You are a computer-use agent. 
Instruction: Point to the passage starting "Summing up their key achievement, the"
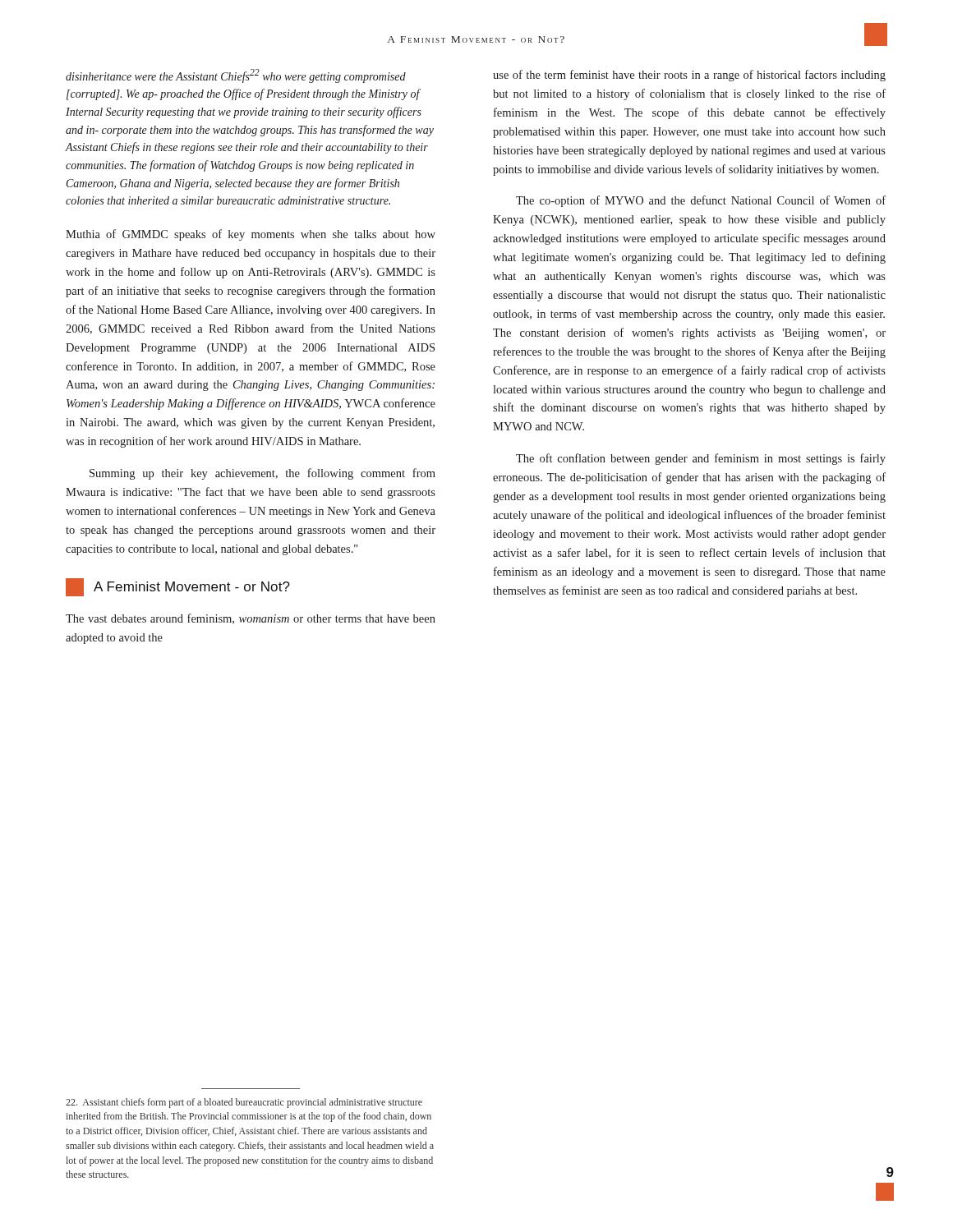[251, 511]
